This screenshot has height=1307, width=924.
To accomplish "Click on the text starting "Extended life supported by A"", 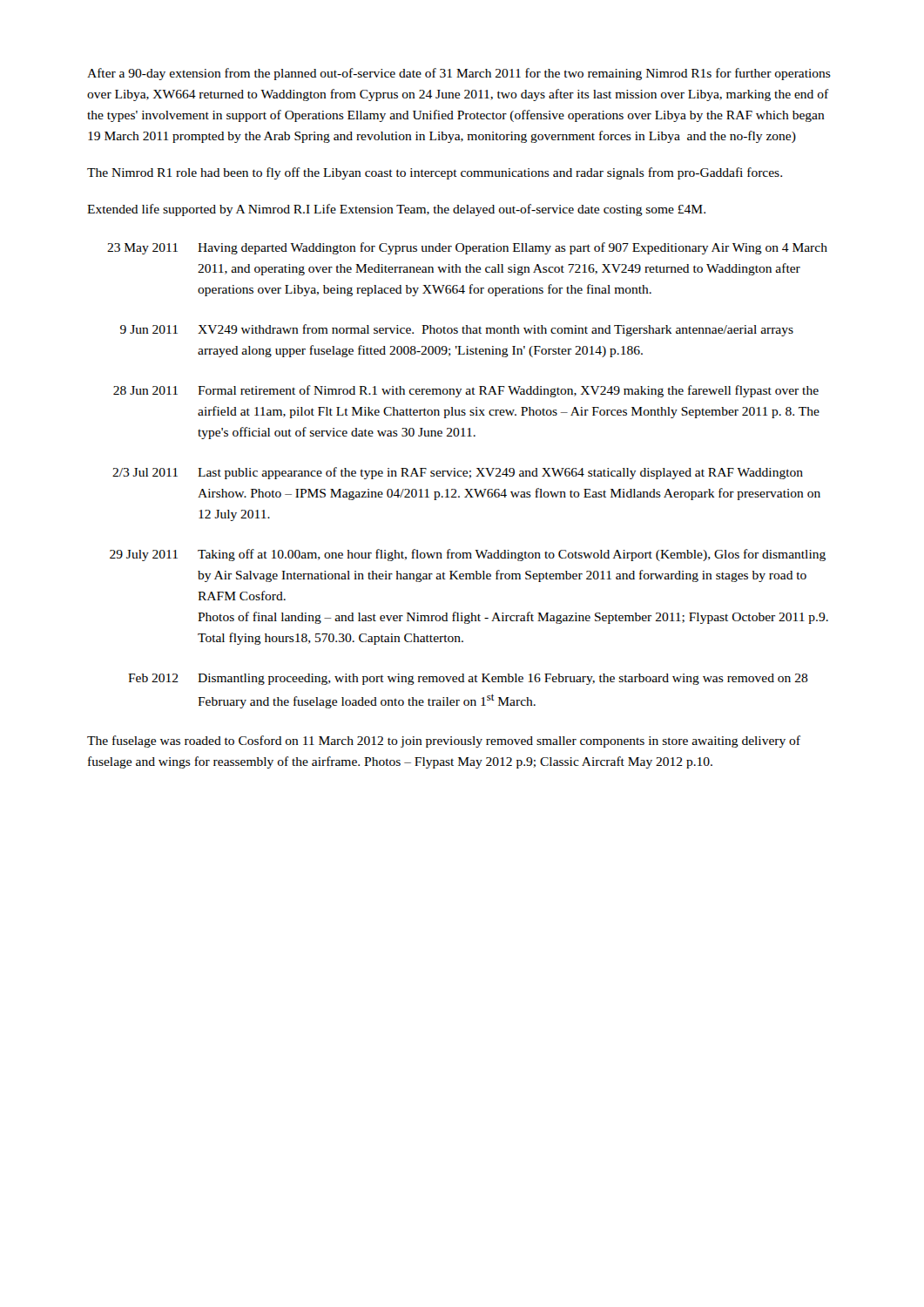I will [397, 209].
